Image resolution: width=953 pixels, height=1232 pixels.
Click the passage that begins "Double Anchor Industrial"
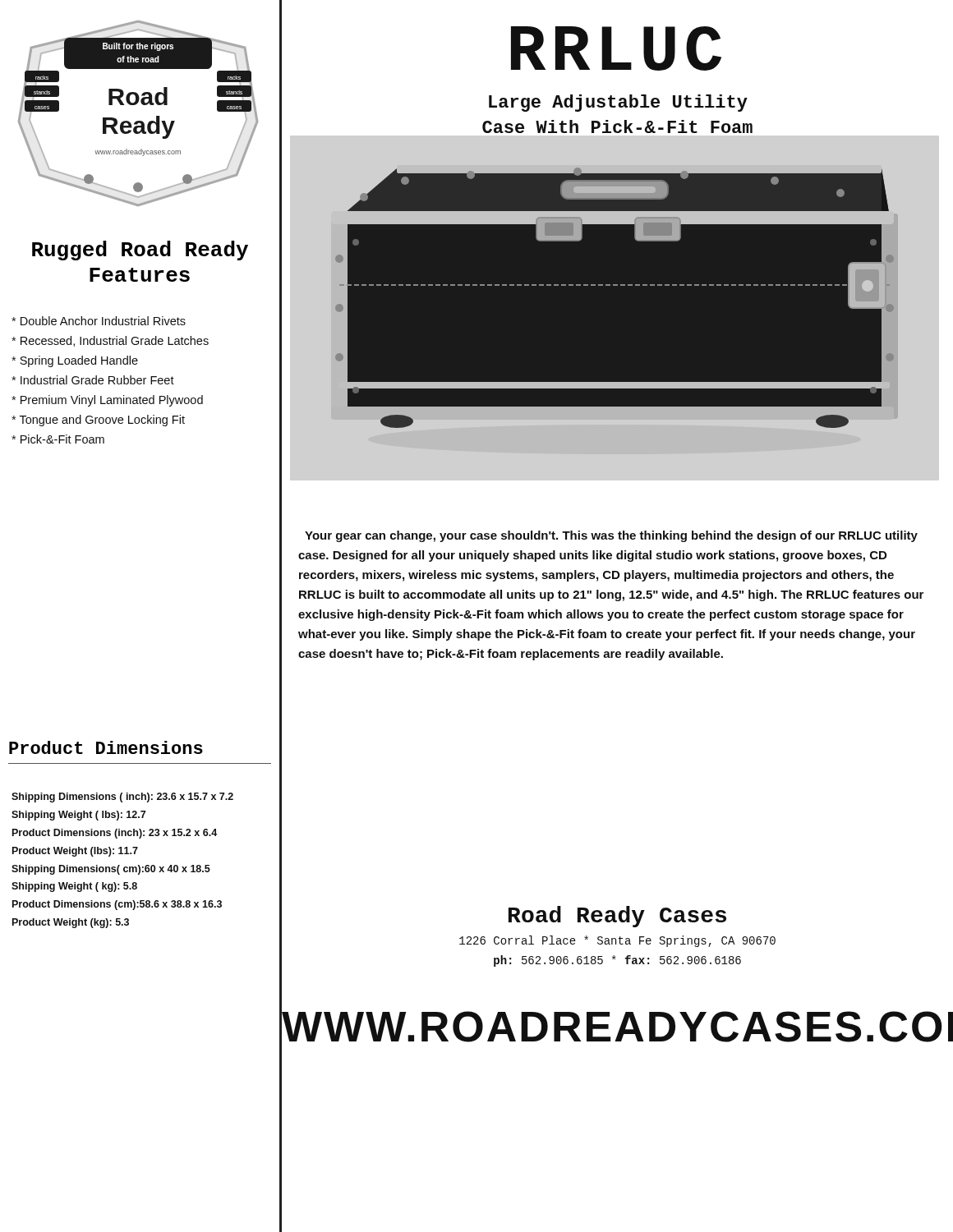99,321
